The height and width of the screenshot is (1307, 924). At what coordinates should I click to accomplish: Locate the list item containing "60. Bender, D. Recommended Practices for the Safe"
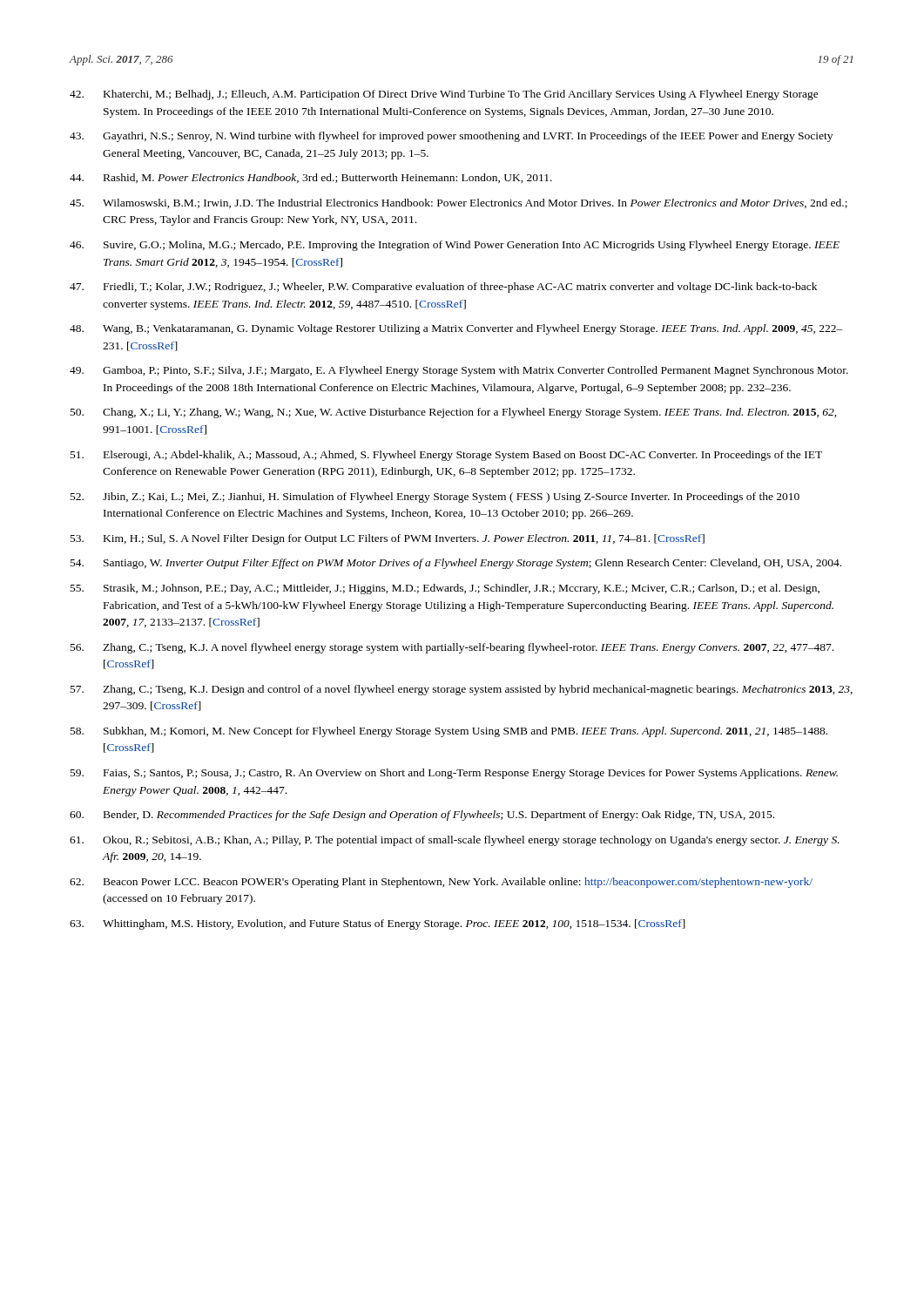click(462, 815)
